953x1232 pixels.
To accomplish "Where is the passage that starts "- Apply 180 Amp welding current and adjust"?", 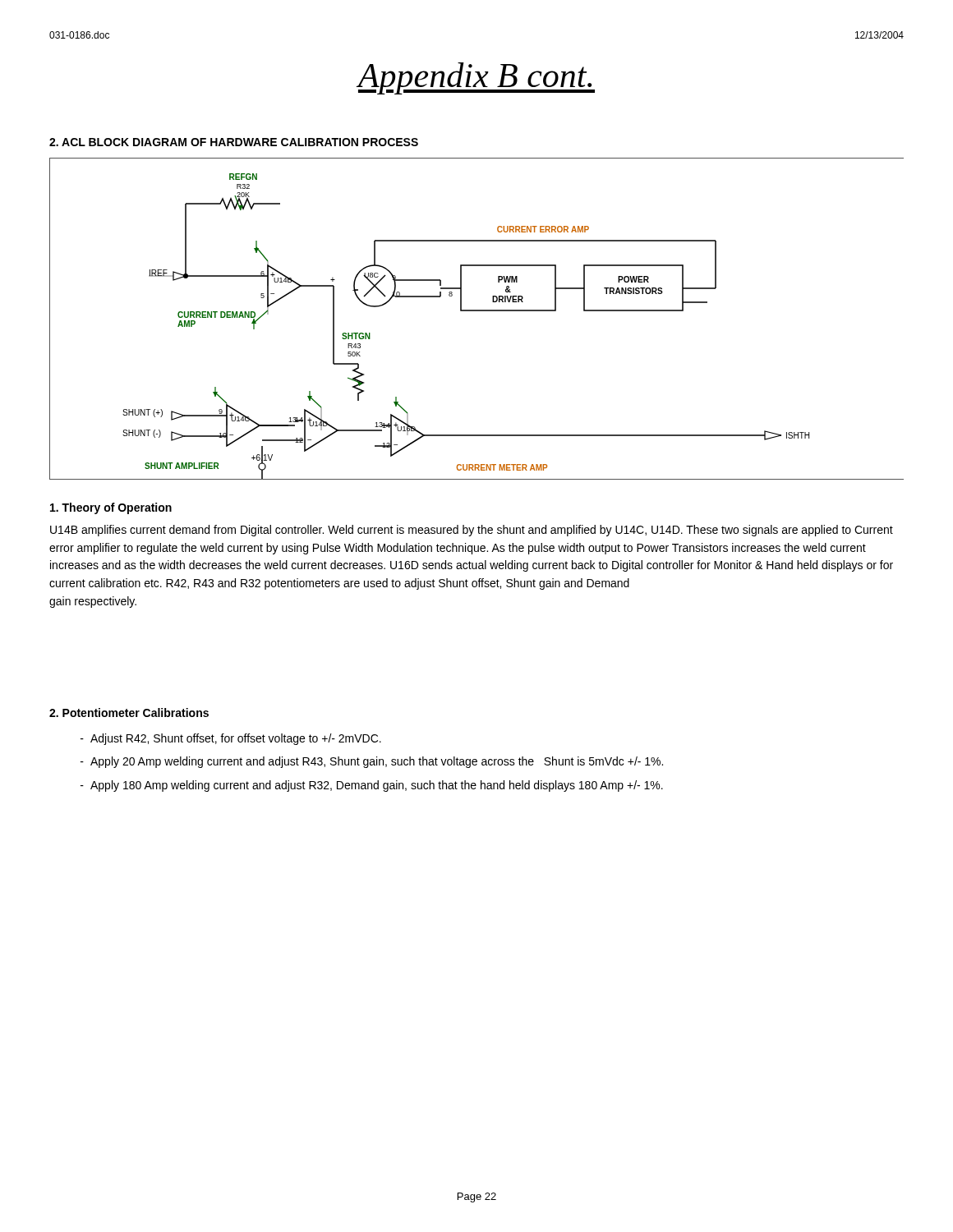I will click(365, 785).
